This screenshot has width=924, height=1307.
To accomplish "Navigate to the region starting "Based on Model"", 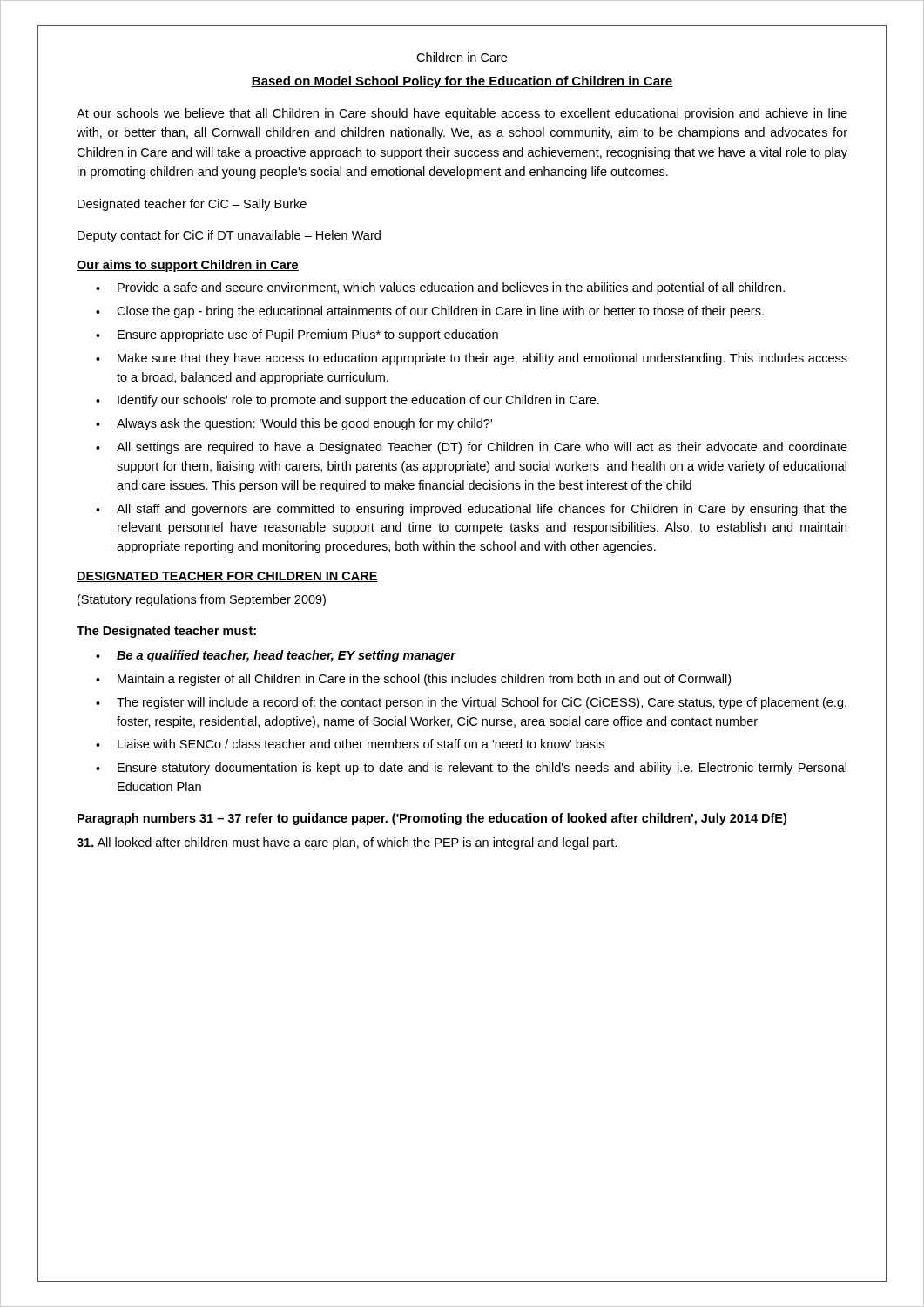I will tap(462, 81).
